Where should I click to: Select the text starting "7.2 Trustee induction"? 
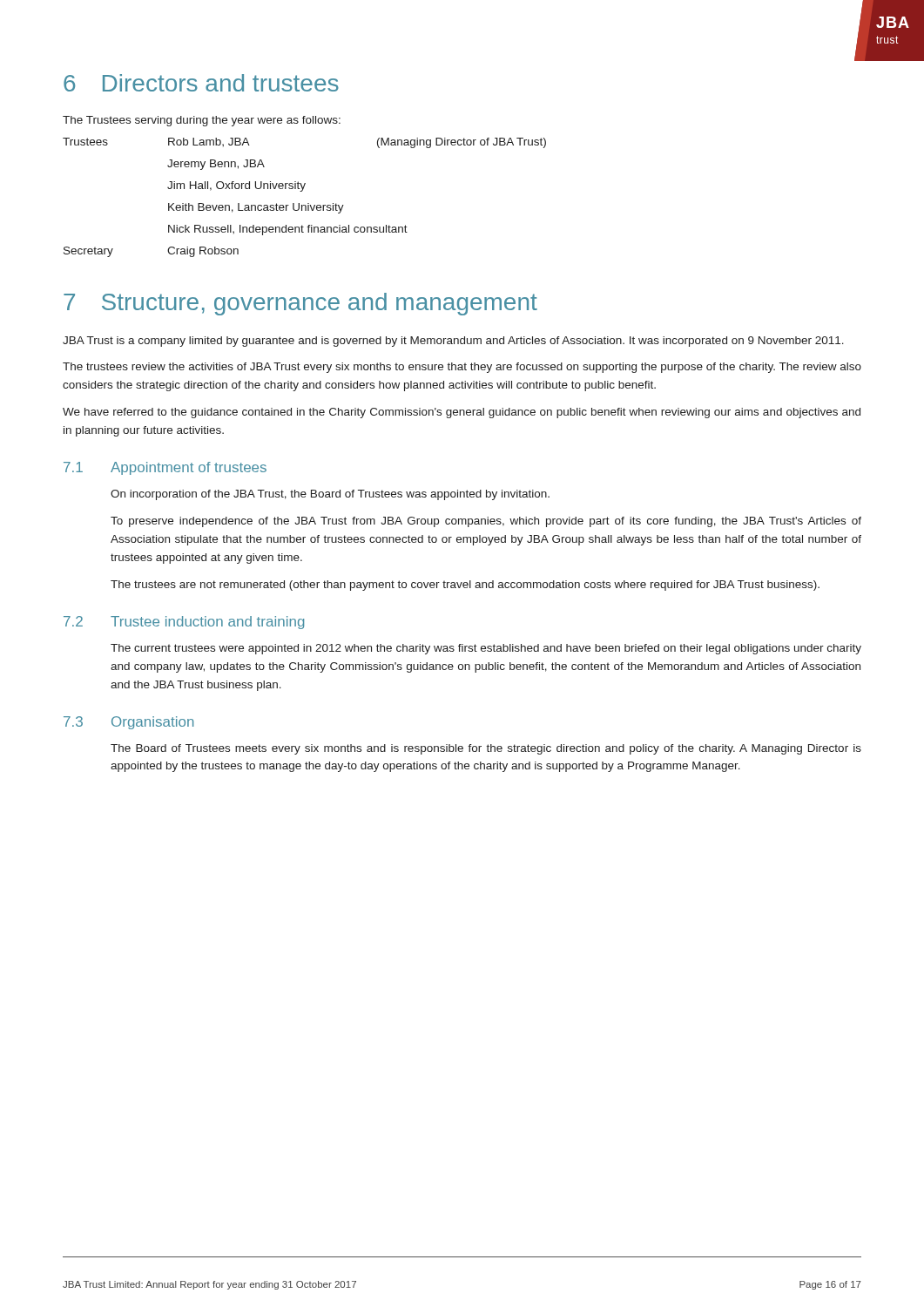click(184, 622)
